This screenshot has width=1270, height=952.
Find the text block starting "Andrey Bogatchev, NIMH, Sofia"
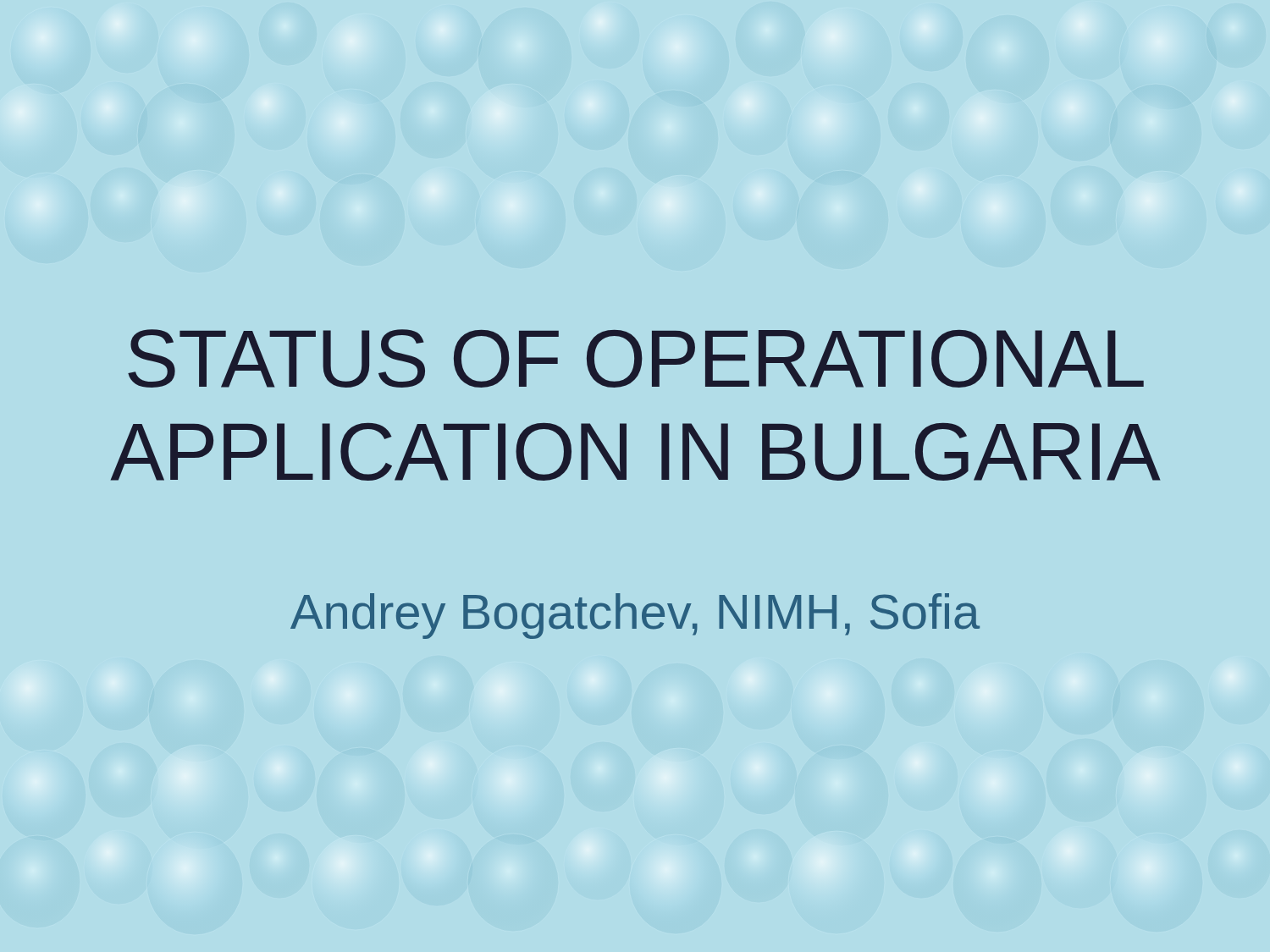tap(635, 612)
